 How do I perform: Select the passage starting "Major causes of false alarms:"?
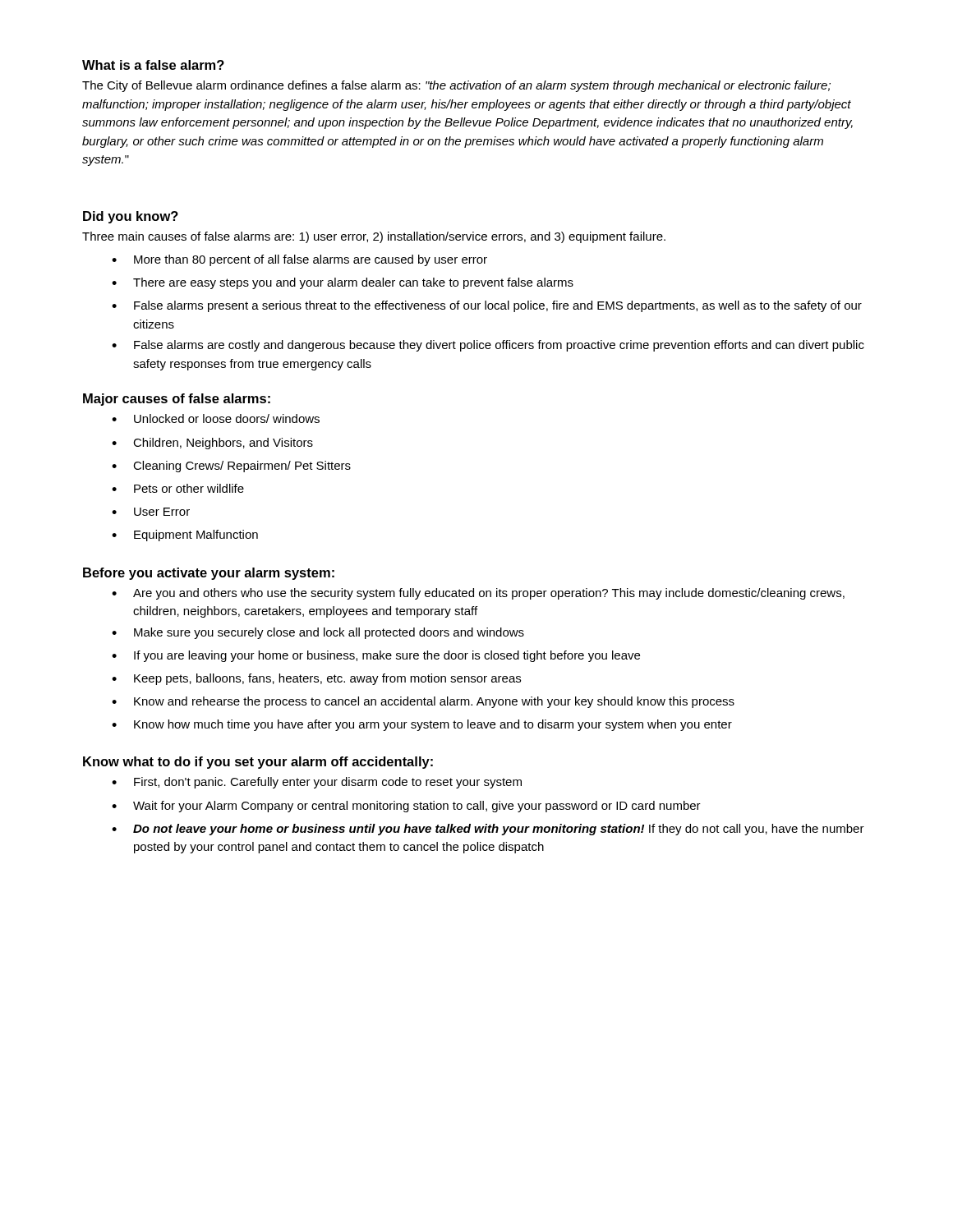177,399
